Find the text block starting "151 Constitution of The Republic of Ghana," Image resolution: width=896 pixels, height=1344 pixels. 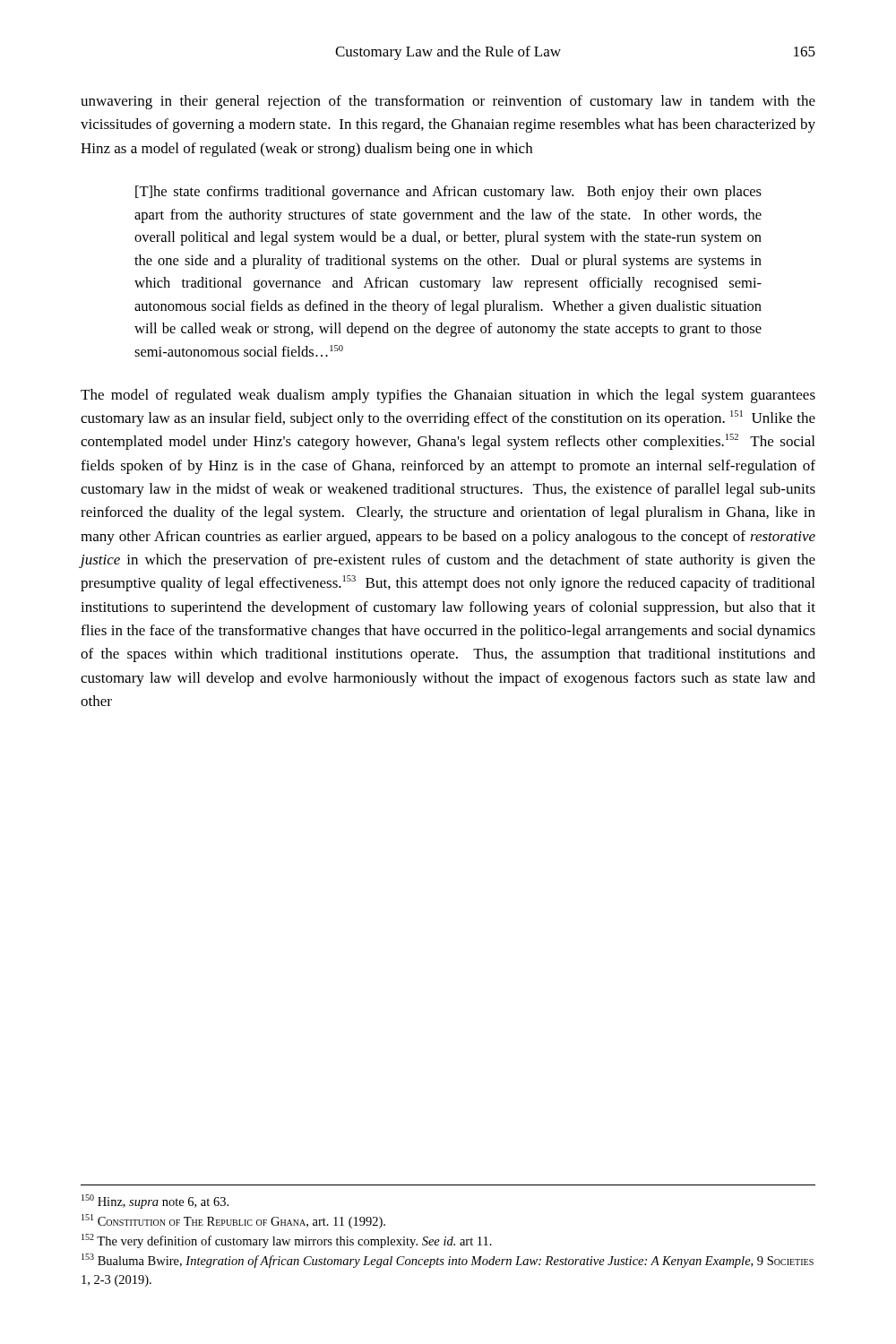(x=233, y=1220)
